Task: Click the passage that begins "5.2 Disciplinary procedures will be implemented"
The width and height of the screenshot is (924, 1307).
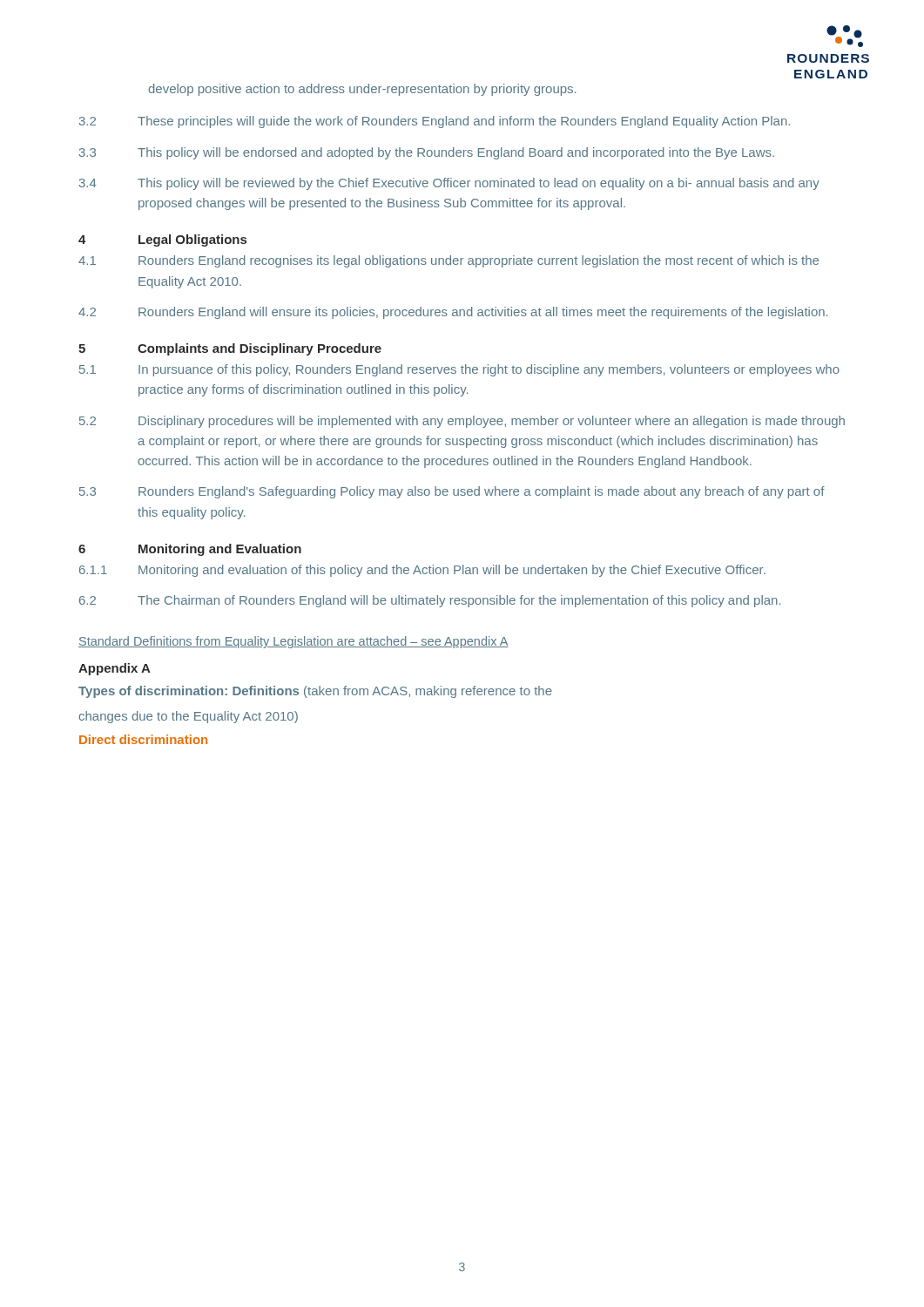Action: (x=462, y=440)
